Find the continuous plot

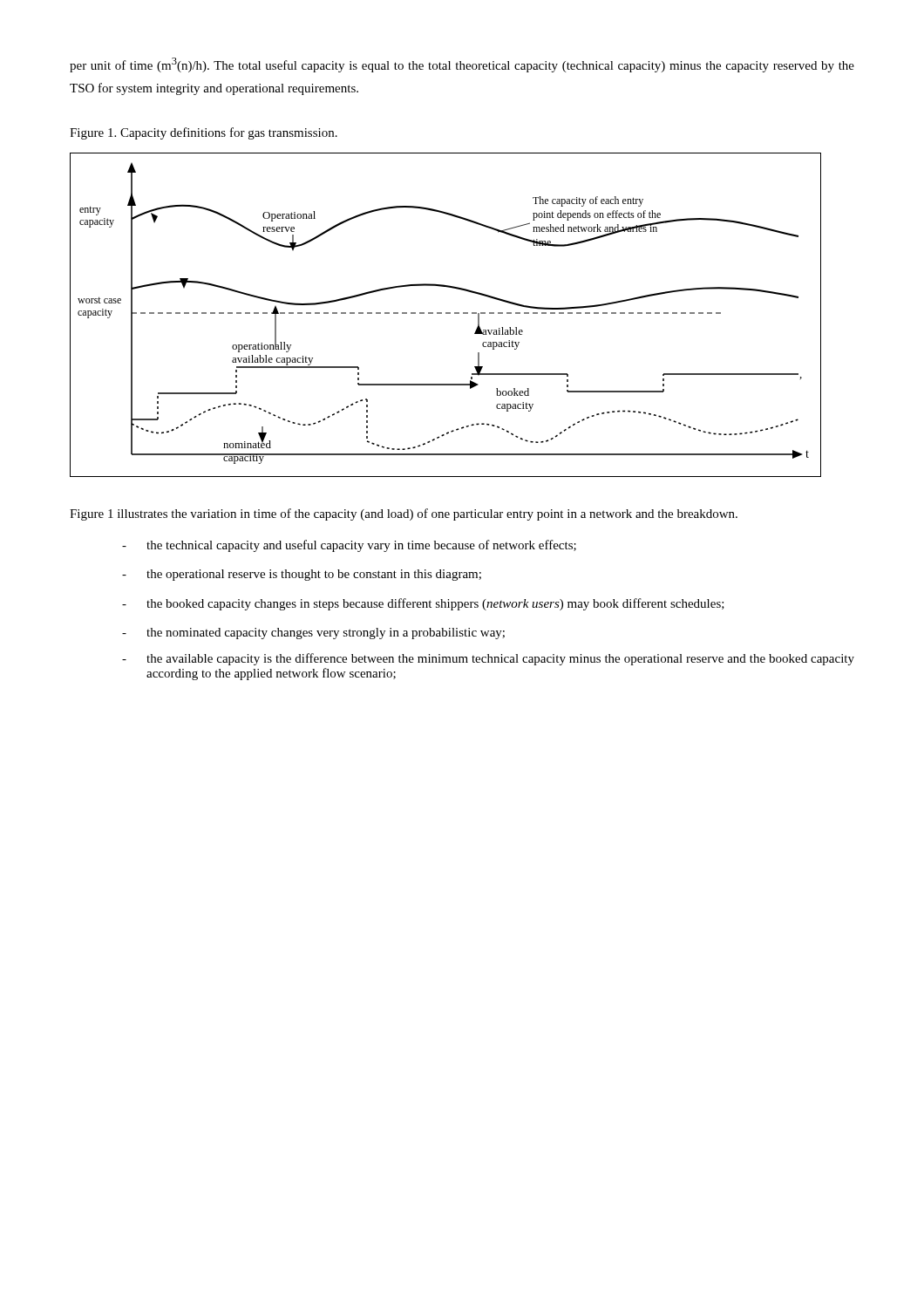coord(445,315)
